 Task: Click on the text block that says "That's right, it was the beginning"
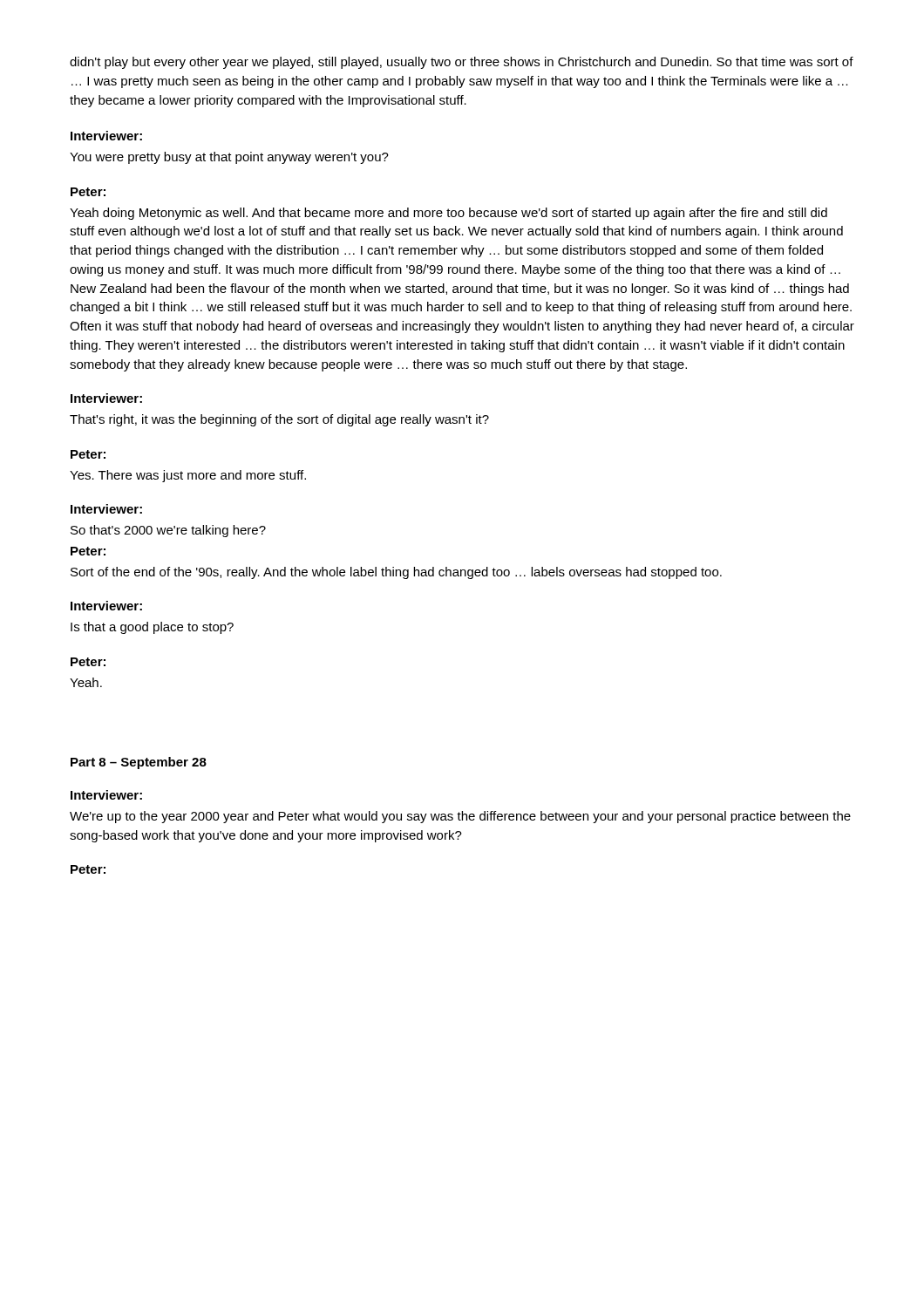(x=279, y=419)
